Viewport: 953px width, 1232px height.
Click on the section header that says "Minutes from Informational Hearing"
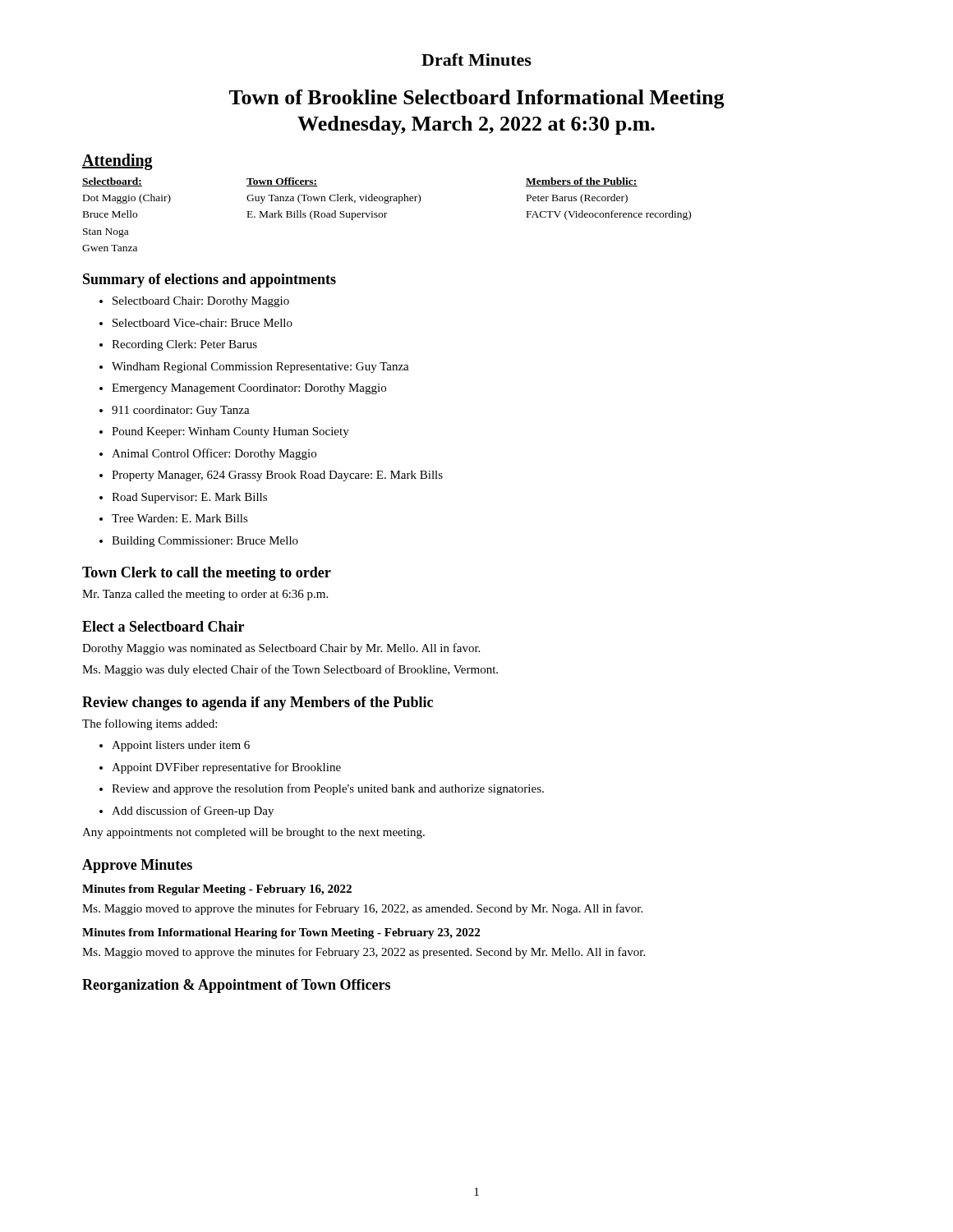point(281,932)
